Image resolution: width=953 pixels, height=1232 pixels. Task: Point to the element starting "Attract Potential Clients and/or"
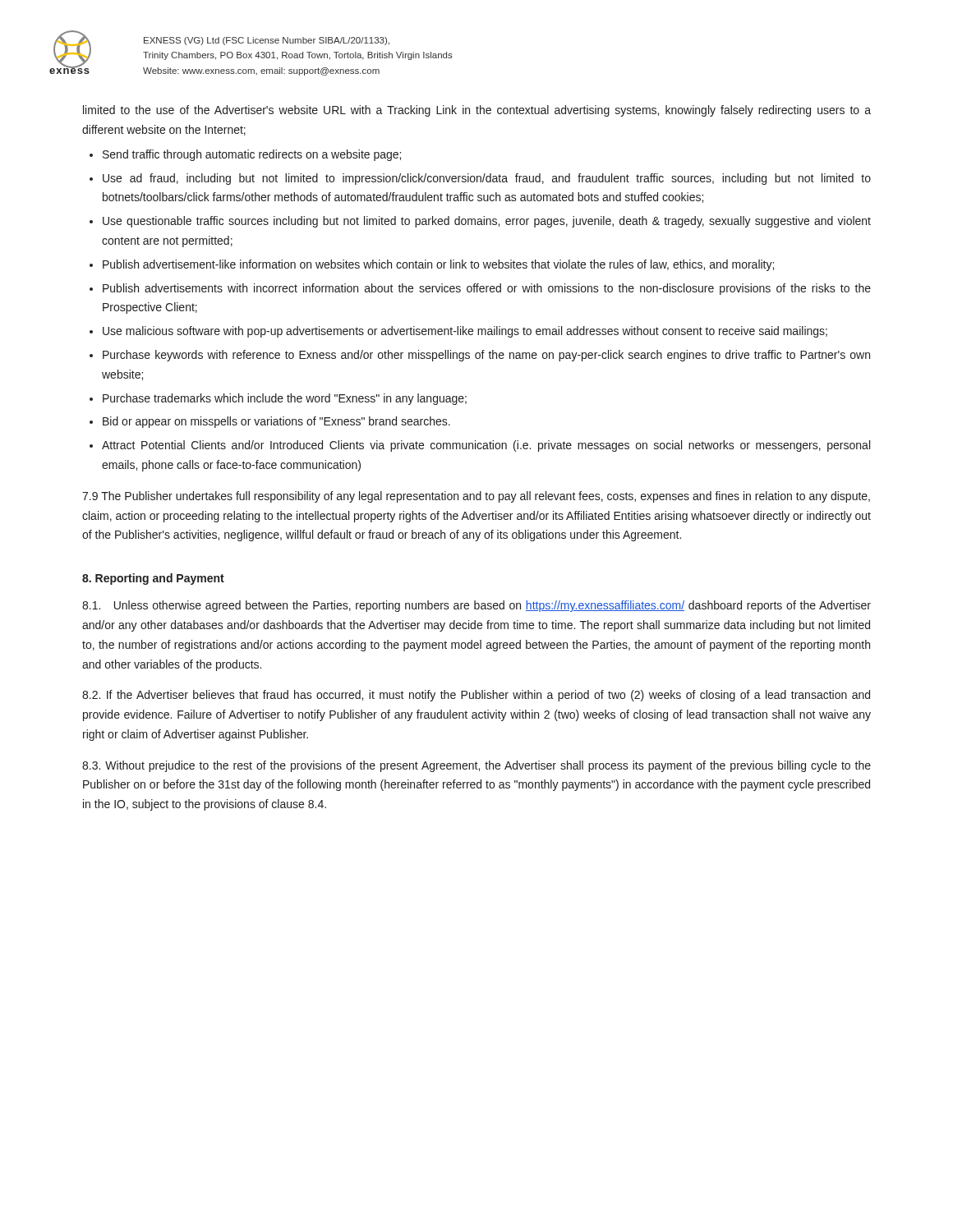[x=486, y=455]
